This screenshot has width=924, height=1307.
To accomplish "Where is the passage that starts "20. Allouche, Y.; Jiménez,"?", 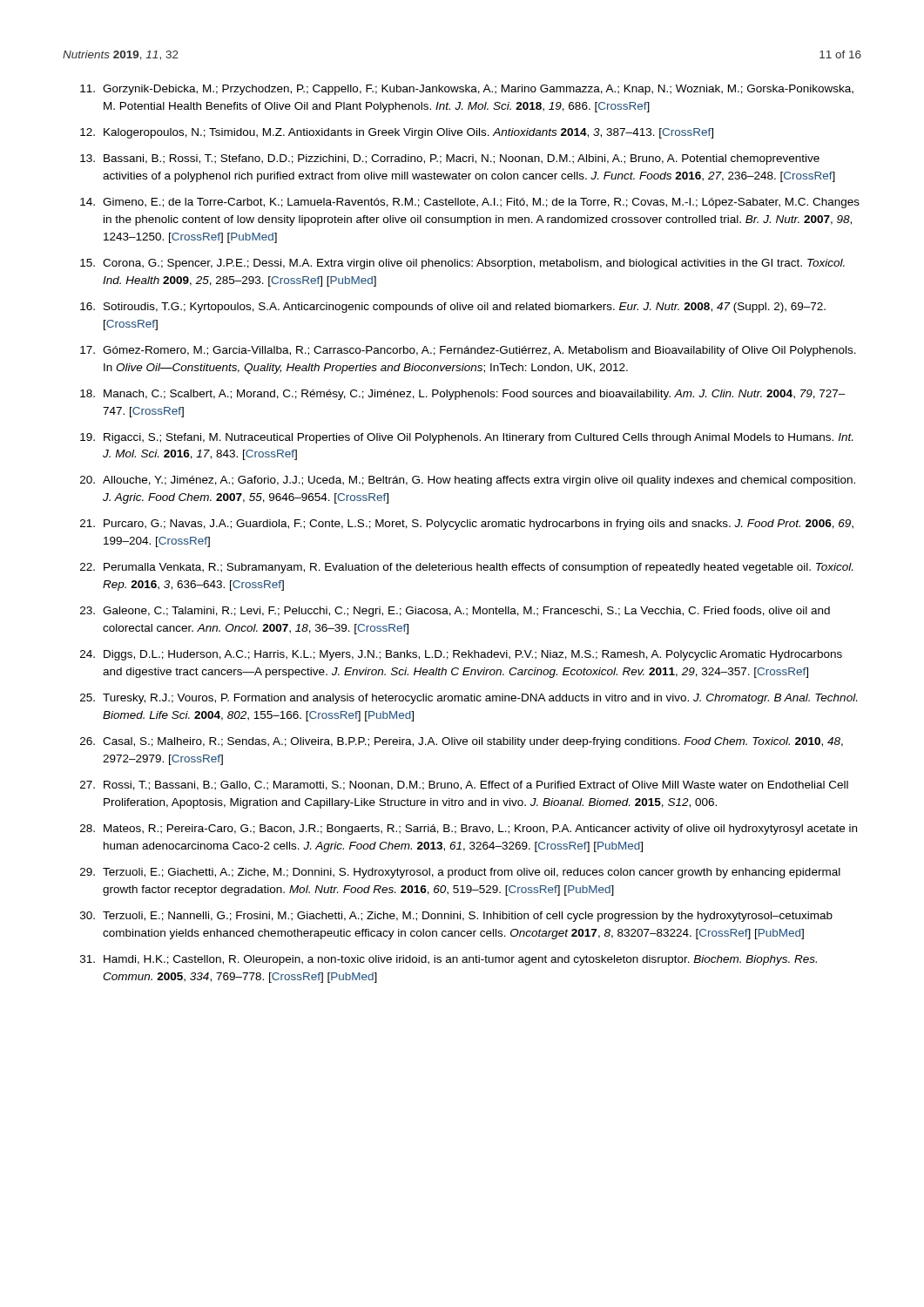I will point(462,489).
